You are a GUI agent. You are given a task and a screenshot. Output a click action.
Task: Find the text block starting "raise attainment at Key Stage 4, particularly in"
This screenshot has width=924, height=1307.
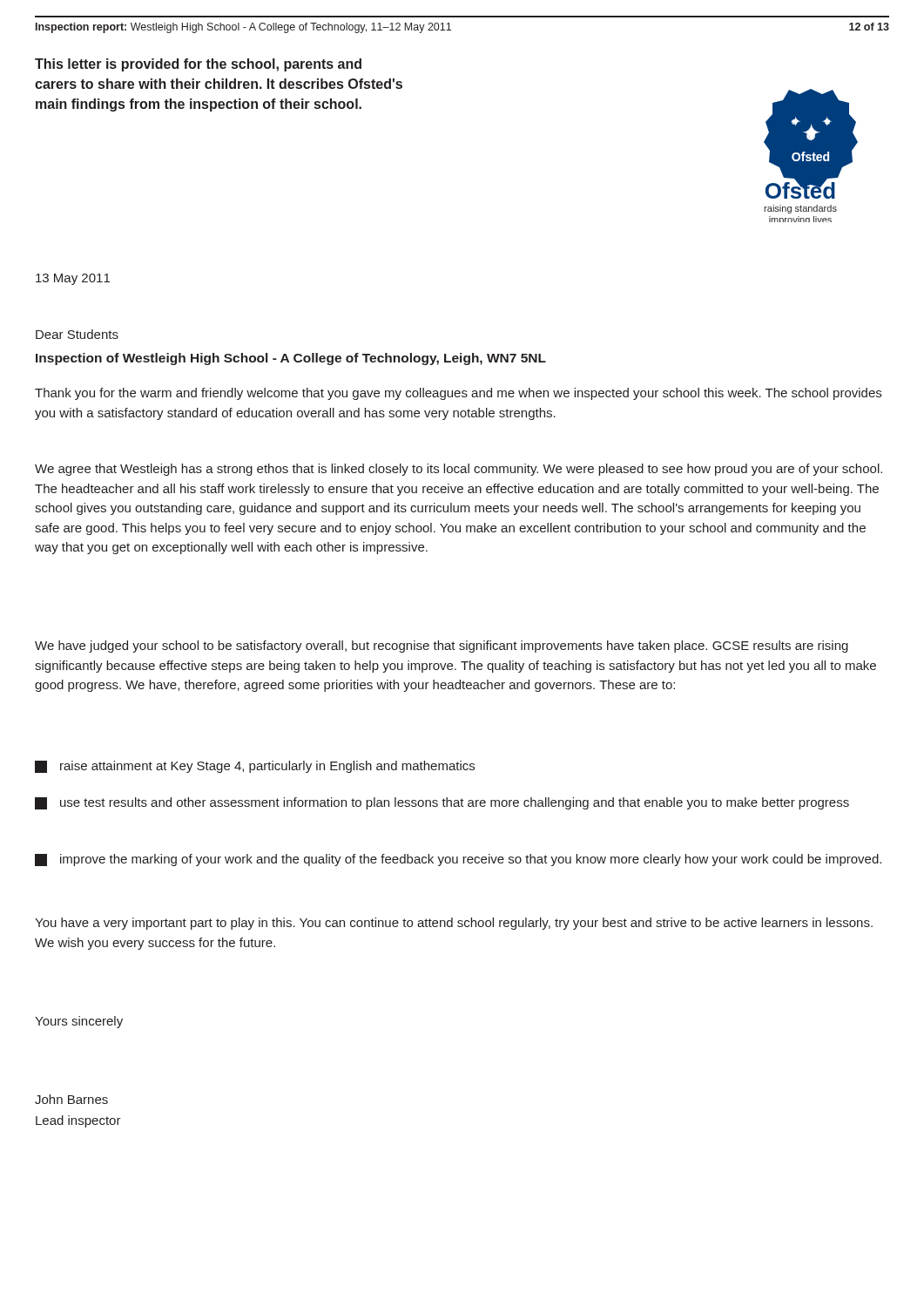pos(462,767)
